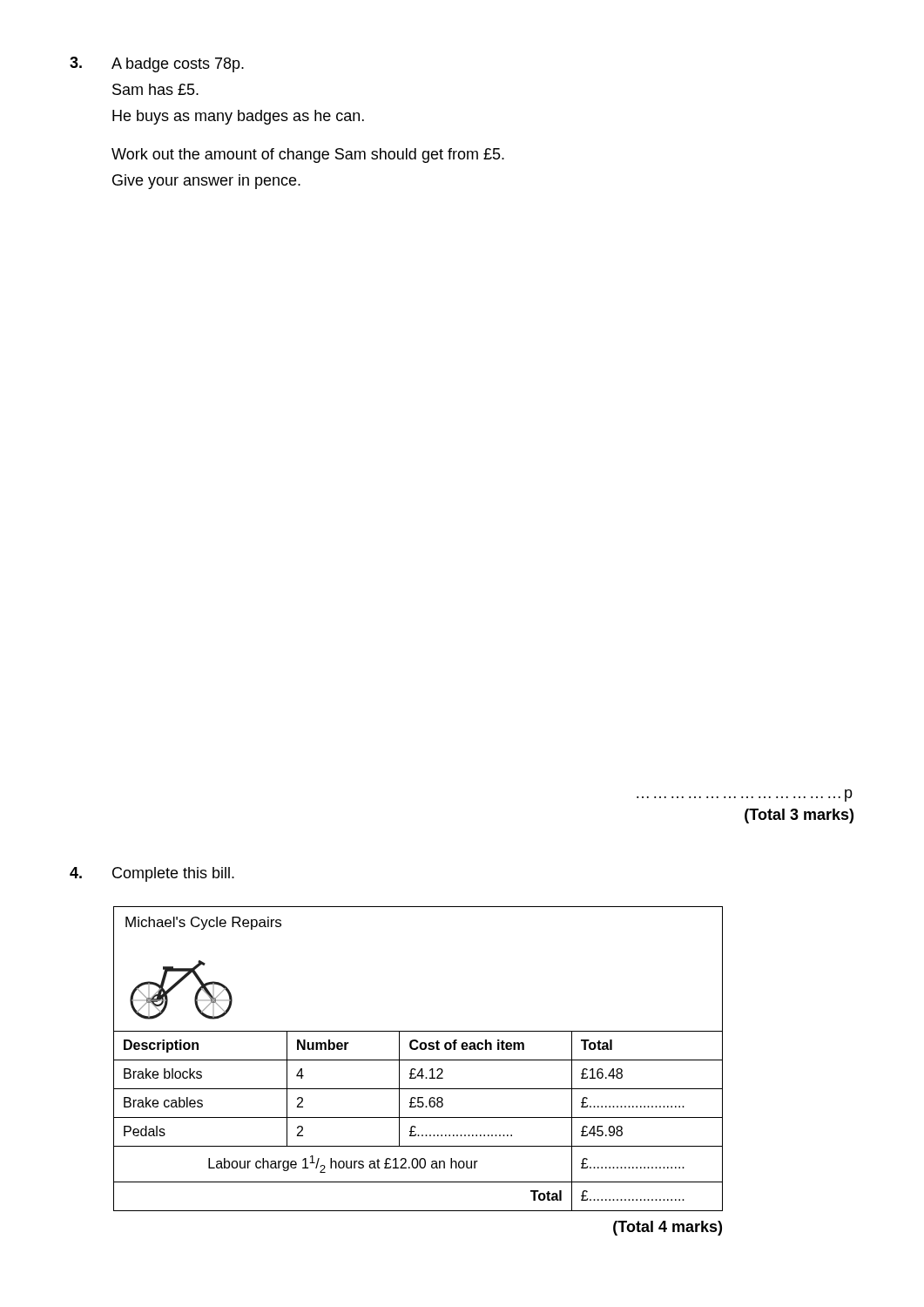This screenshot has width=924, height=1307.
Task: Select the text that reads "………………………………p (Total 3 marks)"
Action: [745, 804]
